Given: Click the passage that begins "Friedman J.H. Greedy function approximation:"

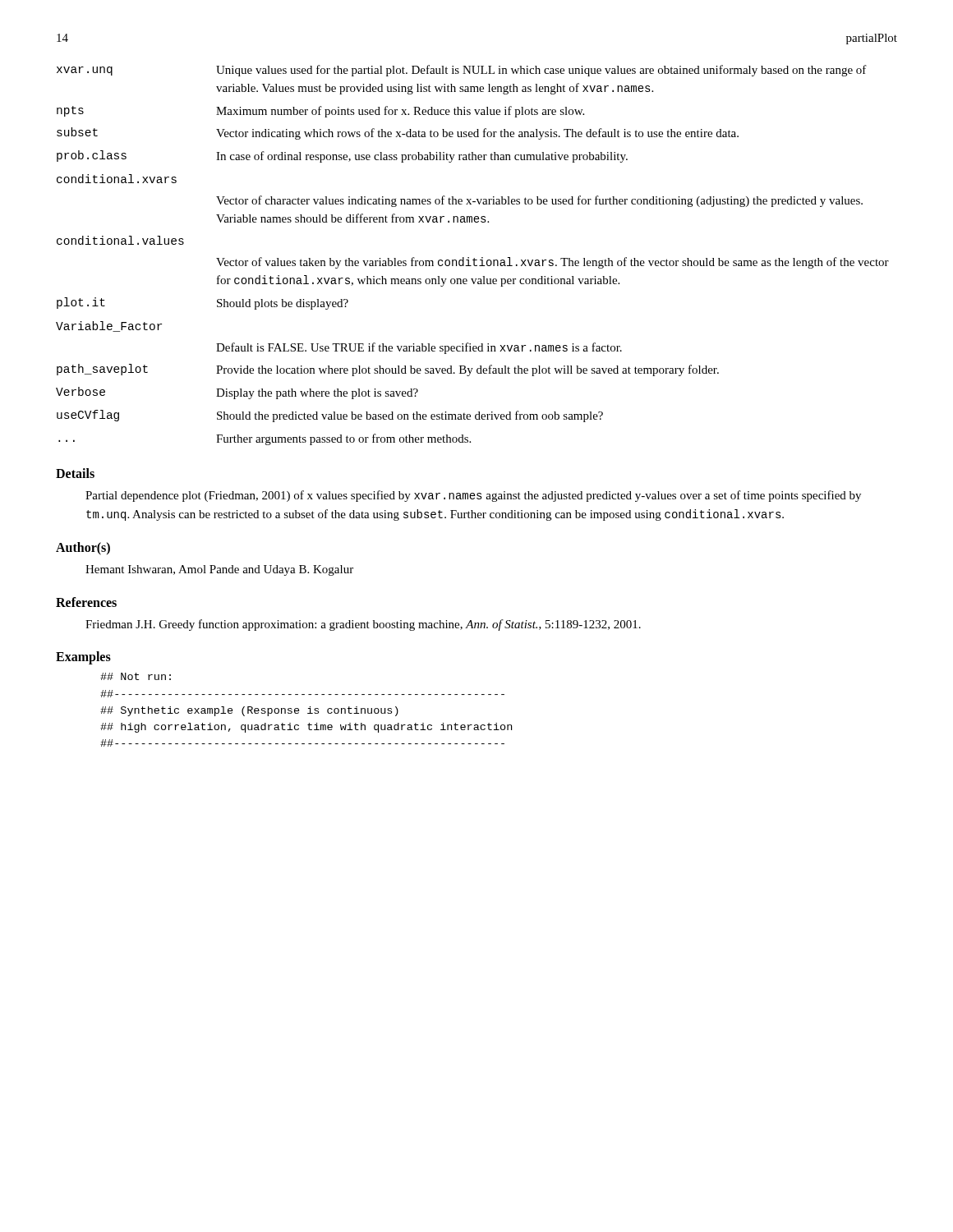Looking at the screenshot, I should click(x=363, y=624).
